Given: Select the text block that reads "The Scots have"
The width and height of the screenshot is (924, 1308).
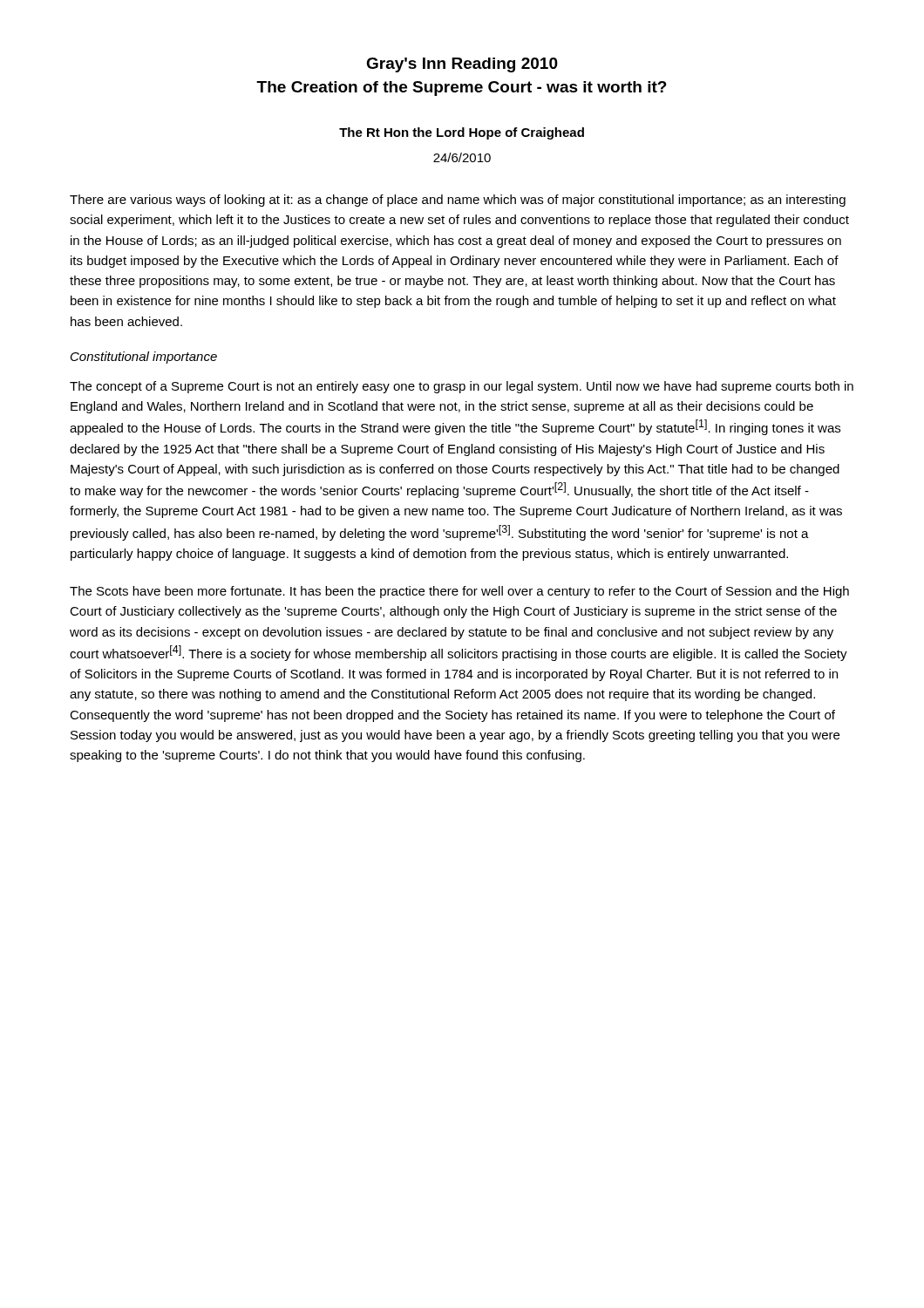Looking at the screenshot, I should point(460,673).
